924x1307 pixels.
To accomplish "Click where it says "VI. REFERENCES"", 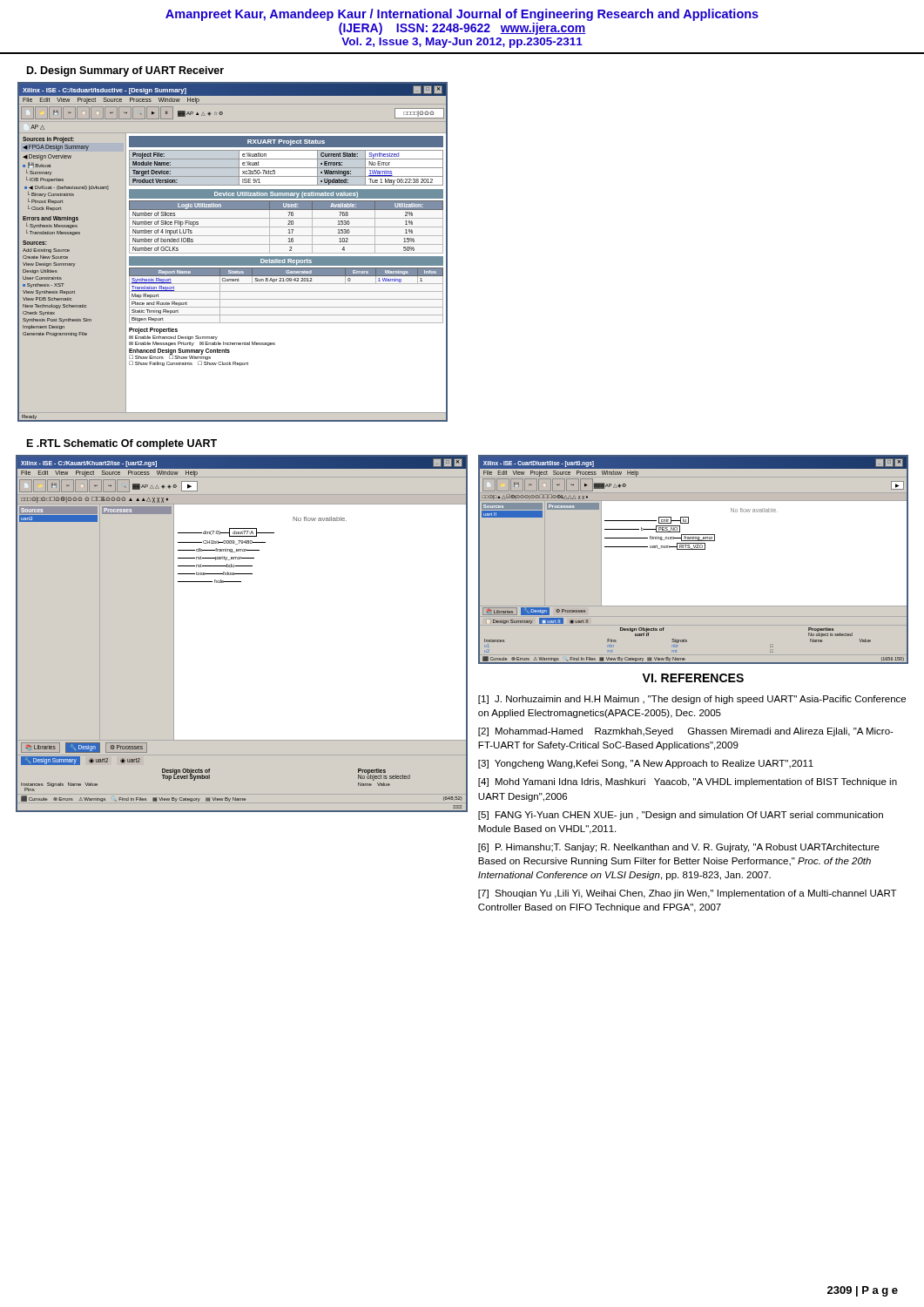I will pos(693,678).
